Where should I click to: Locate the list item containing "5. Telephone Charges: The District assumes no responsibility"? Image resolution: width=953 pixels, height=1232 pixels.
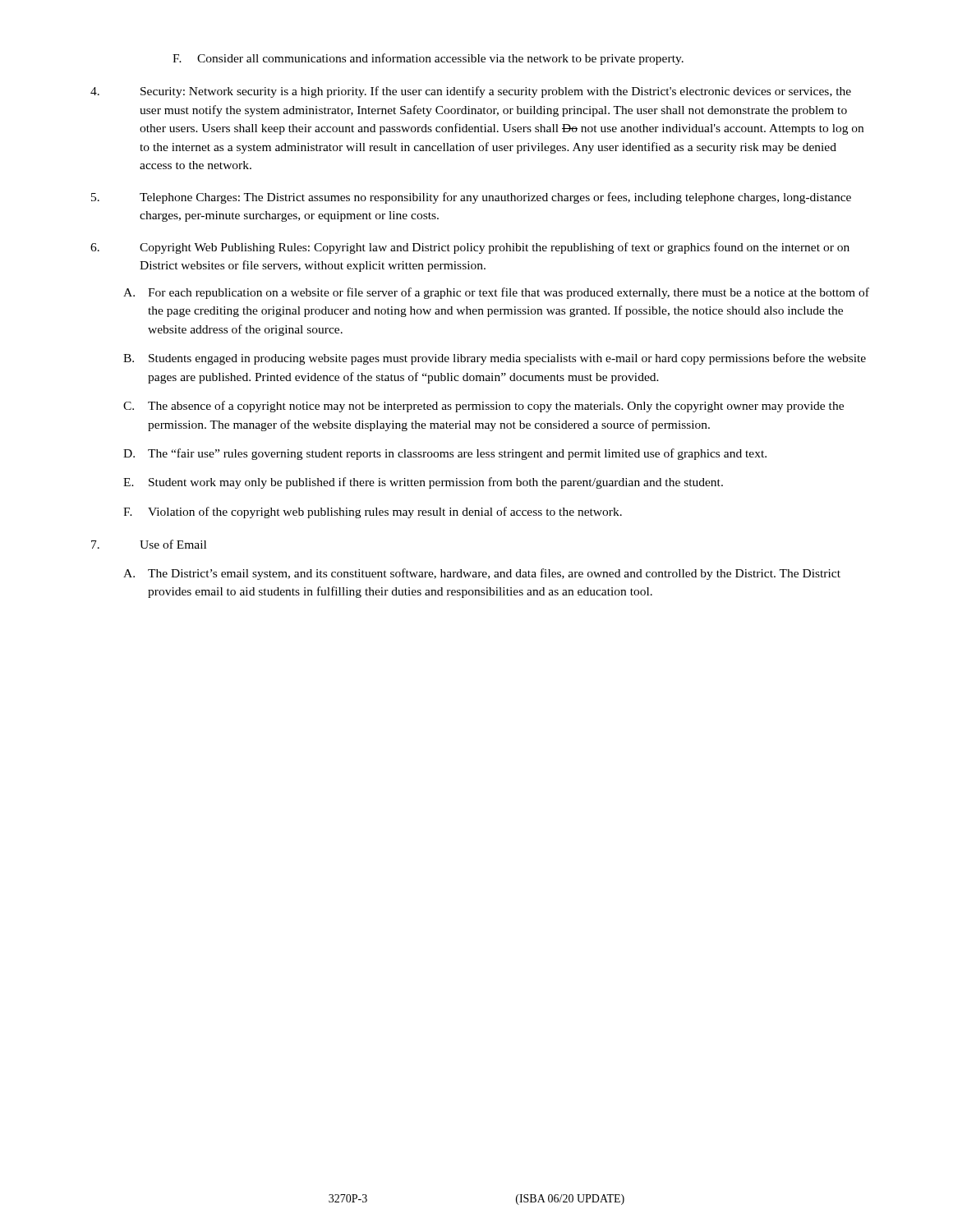pyautogui.click(x=481, y=206)
